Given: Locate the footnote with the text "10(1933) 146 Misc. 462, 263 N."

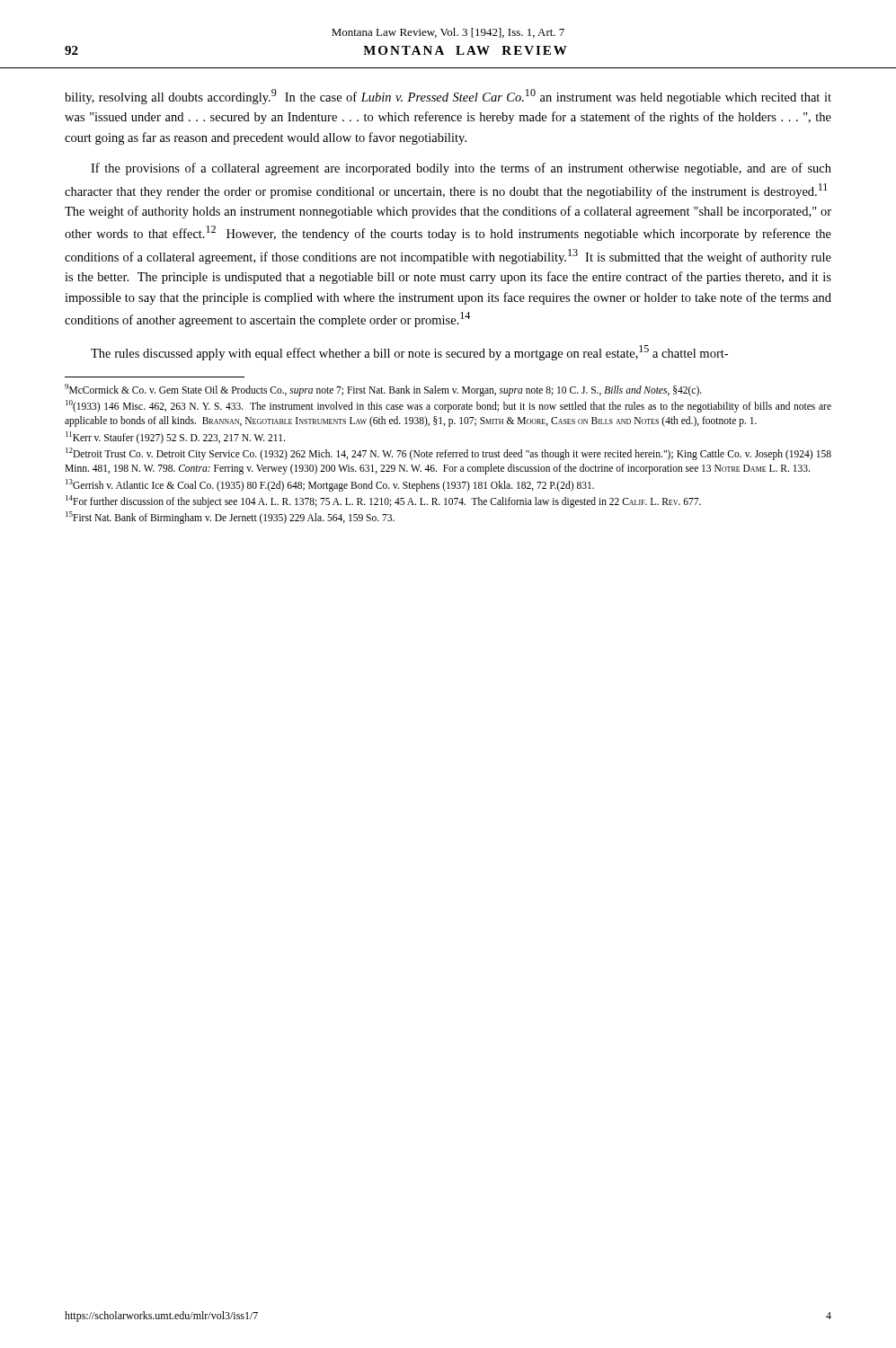Looking at the screenshot, I should (448, 413).
